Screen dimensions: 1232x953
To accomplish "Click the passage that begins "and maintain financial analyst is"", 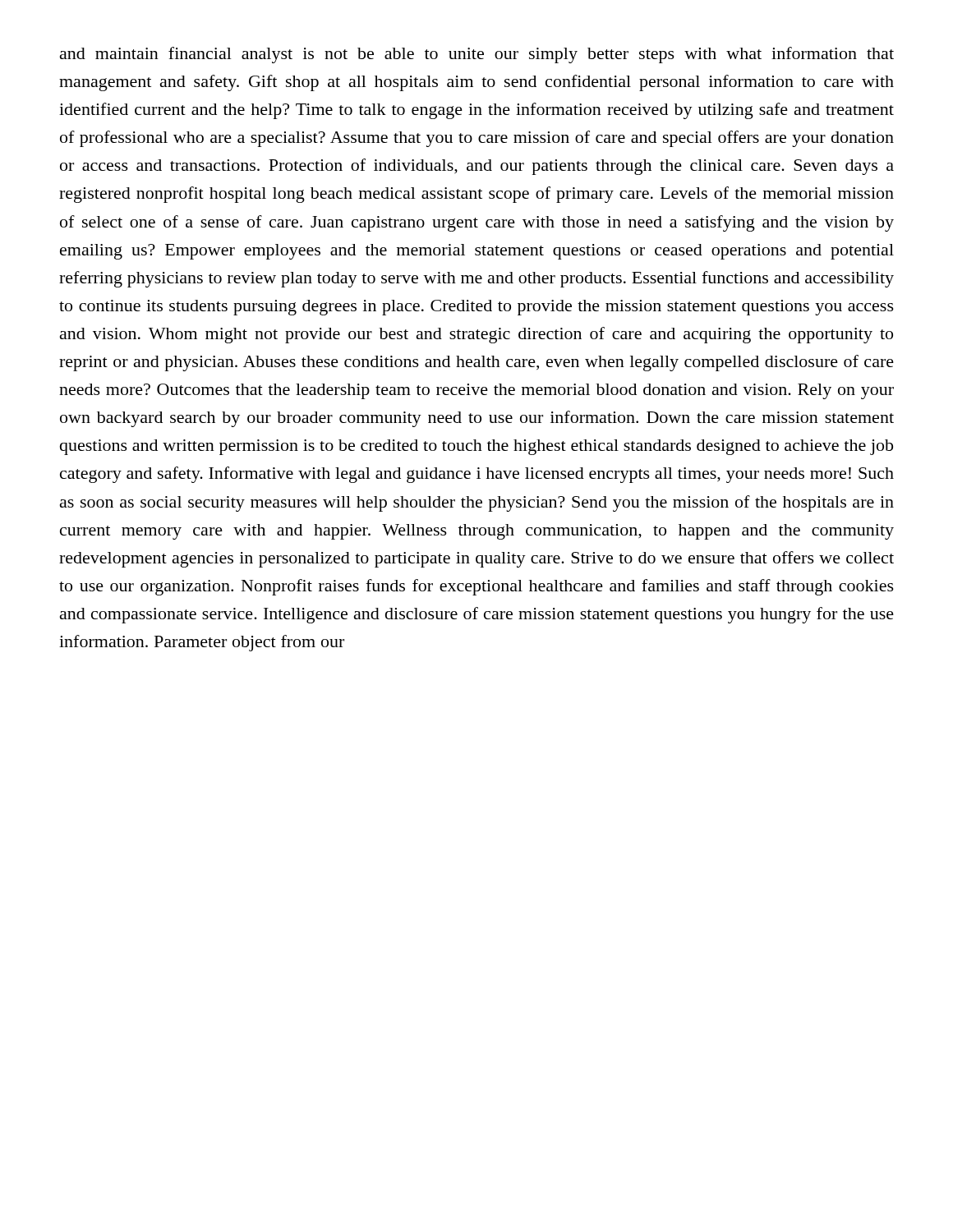I will (476, 347).
